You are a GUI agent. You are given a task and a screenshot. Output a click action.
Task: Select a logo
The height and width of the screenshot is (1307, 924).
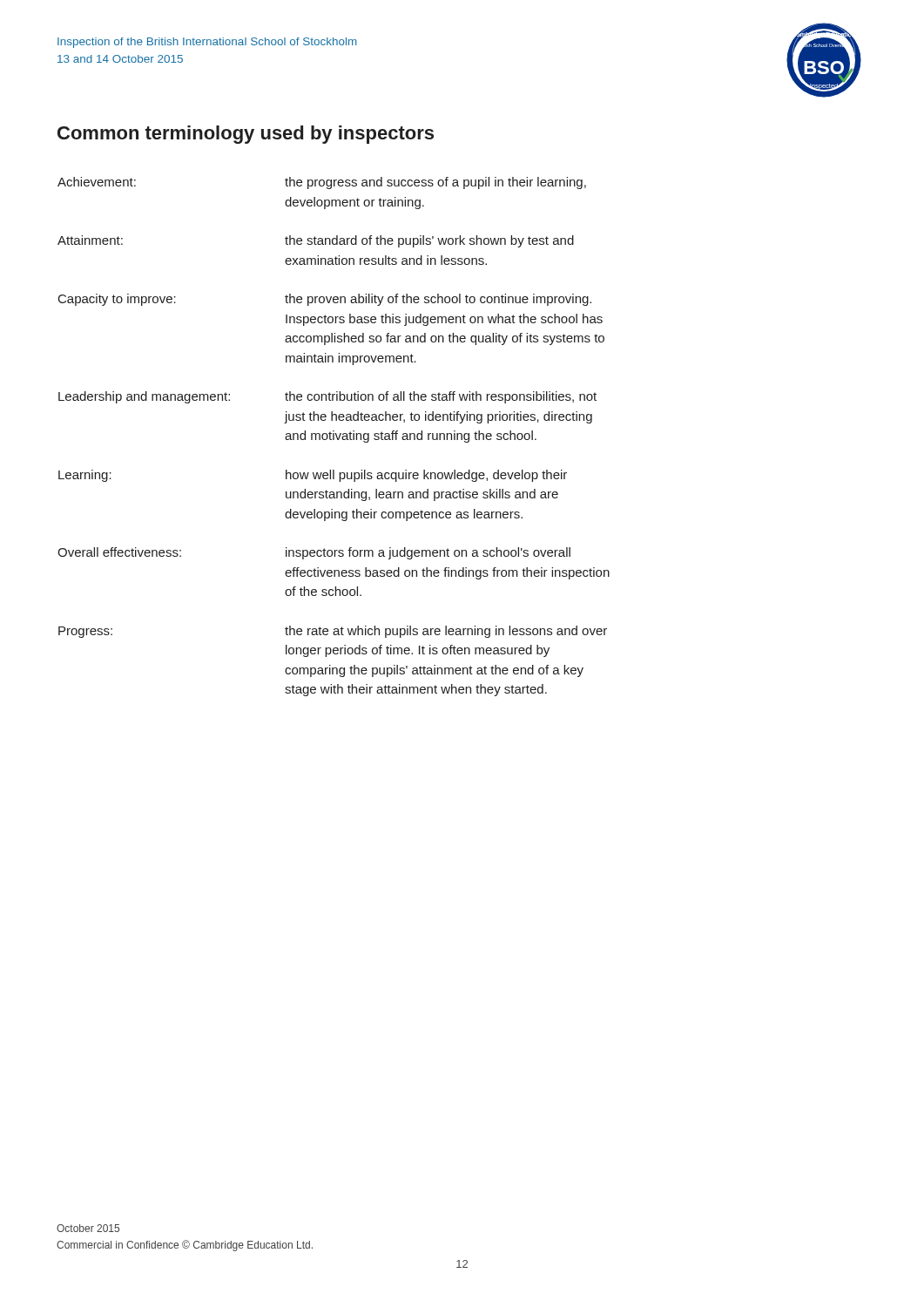click(x=824, y=60)
